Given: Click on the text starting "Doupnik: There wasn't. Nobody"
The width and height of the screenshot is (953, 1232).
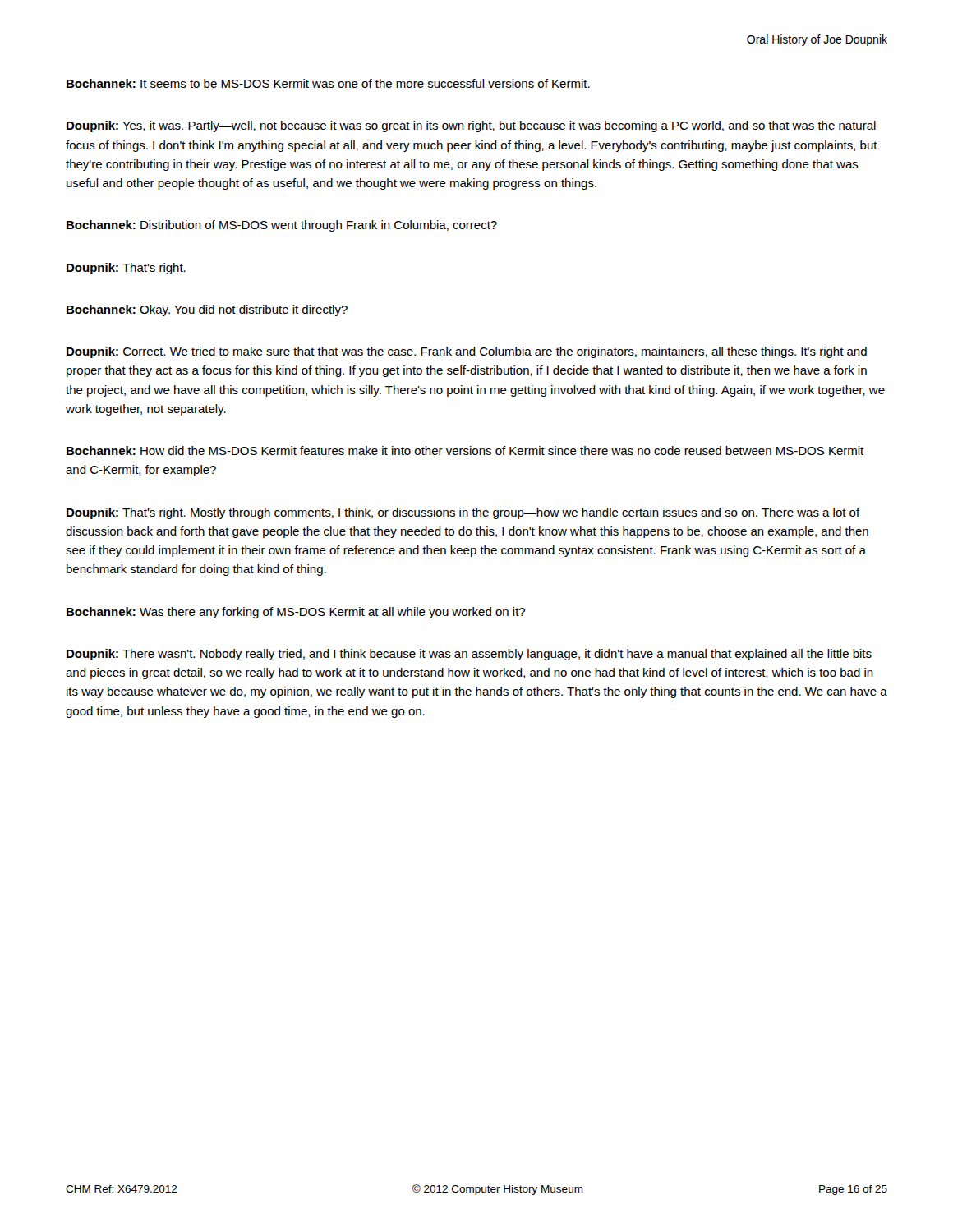Looking at the screenshot, I should (x=476, y=682).
